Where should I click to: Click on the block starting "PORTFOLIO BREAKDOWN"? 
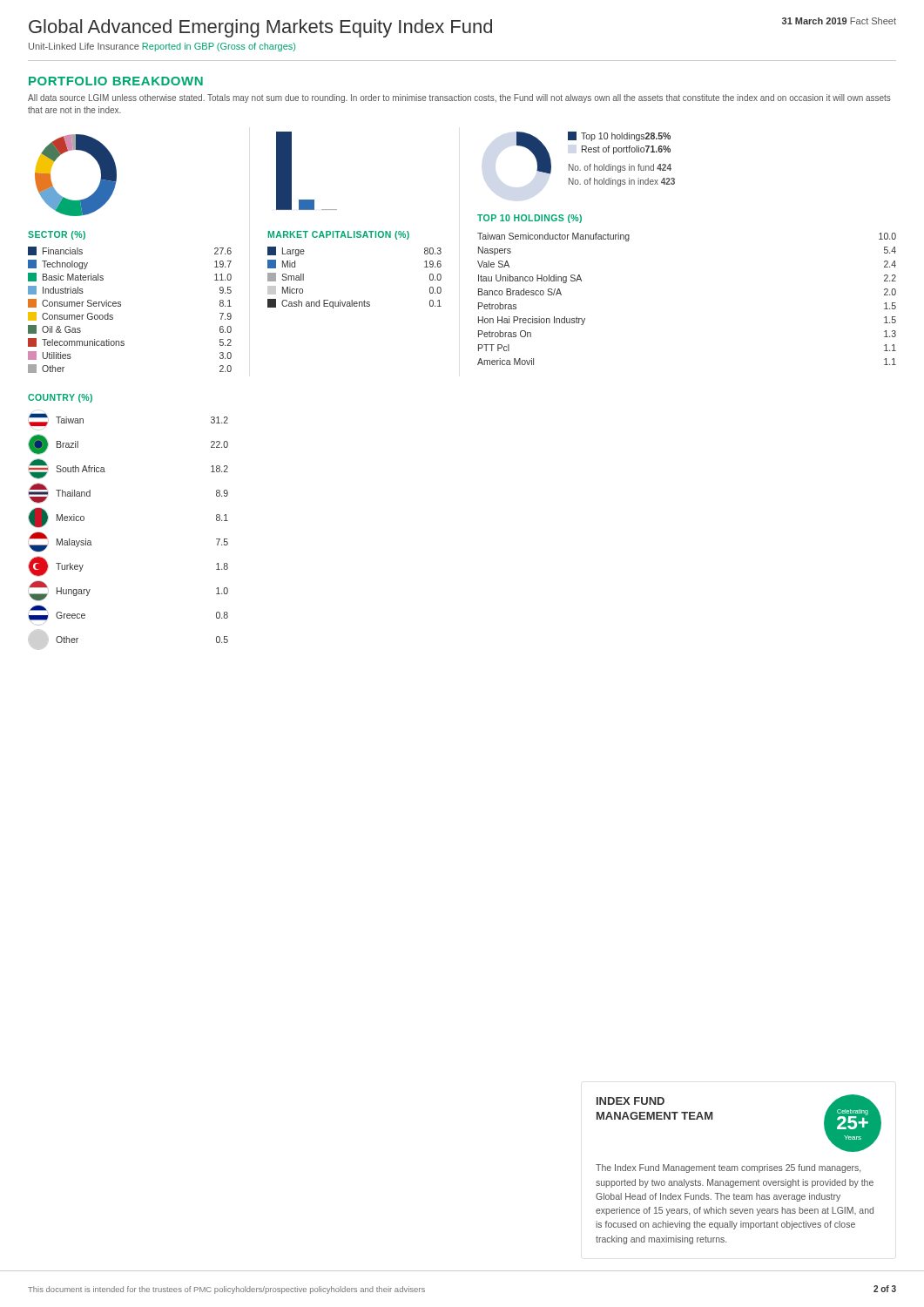point(116,81)
